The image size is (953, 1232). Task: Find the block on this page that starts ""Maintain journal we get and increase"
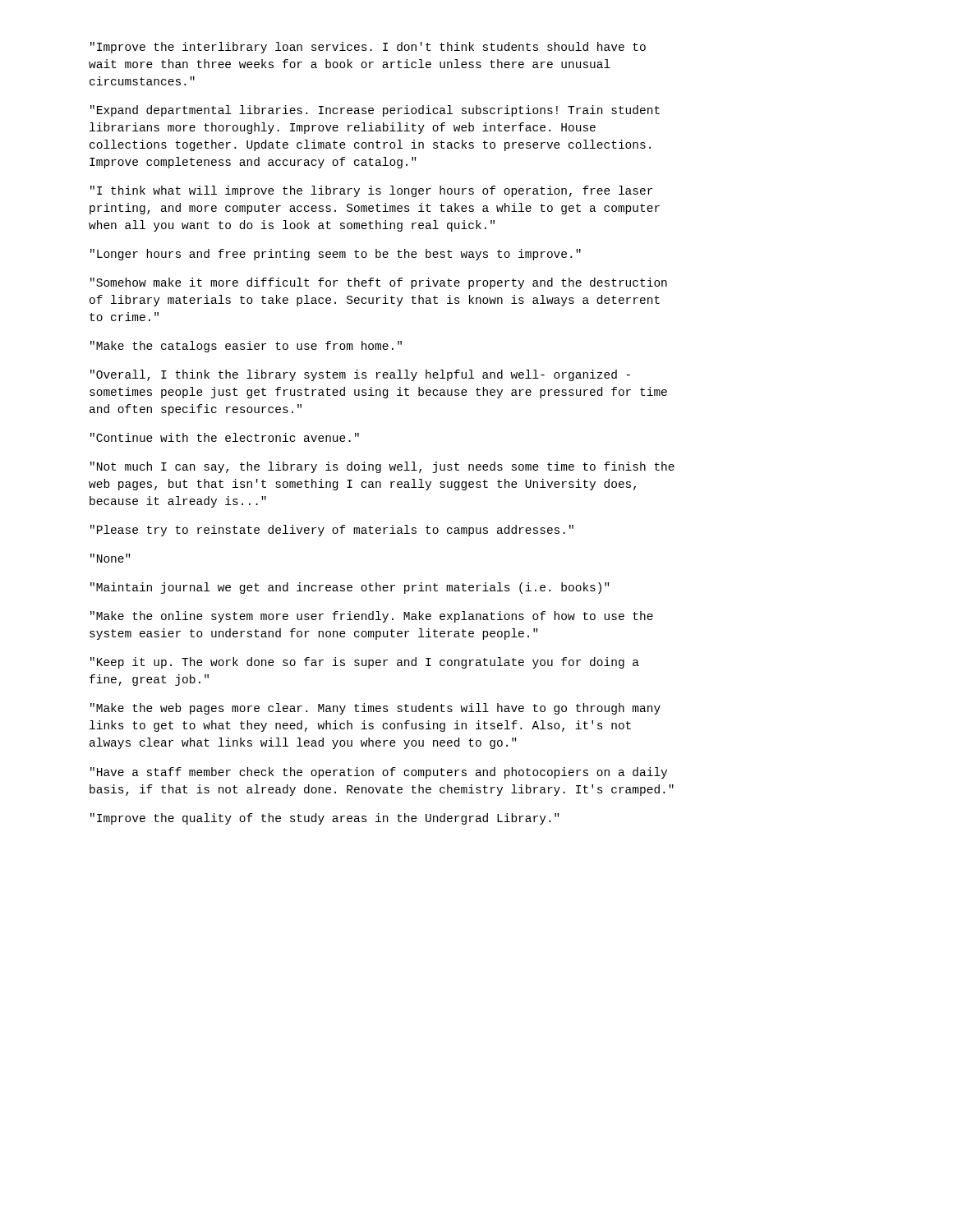pyautogui.click(x=350, y=588)
